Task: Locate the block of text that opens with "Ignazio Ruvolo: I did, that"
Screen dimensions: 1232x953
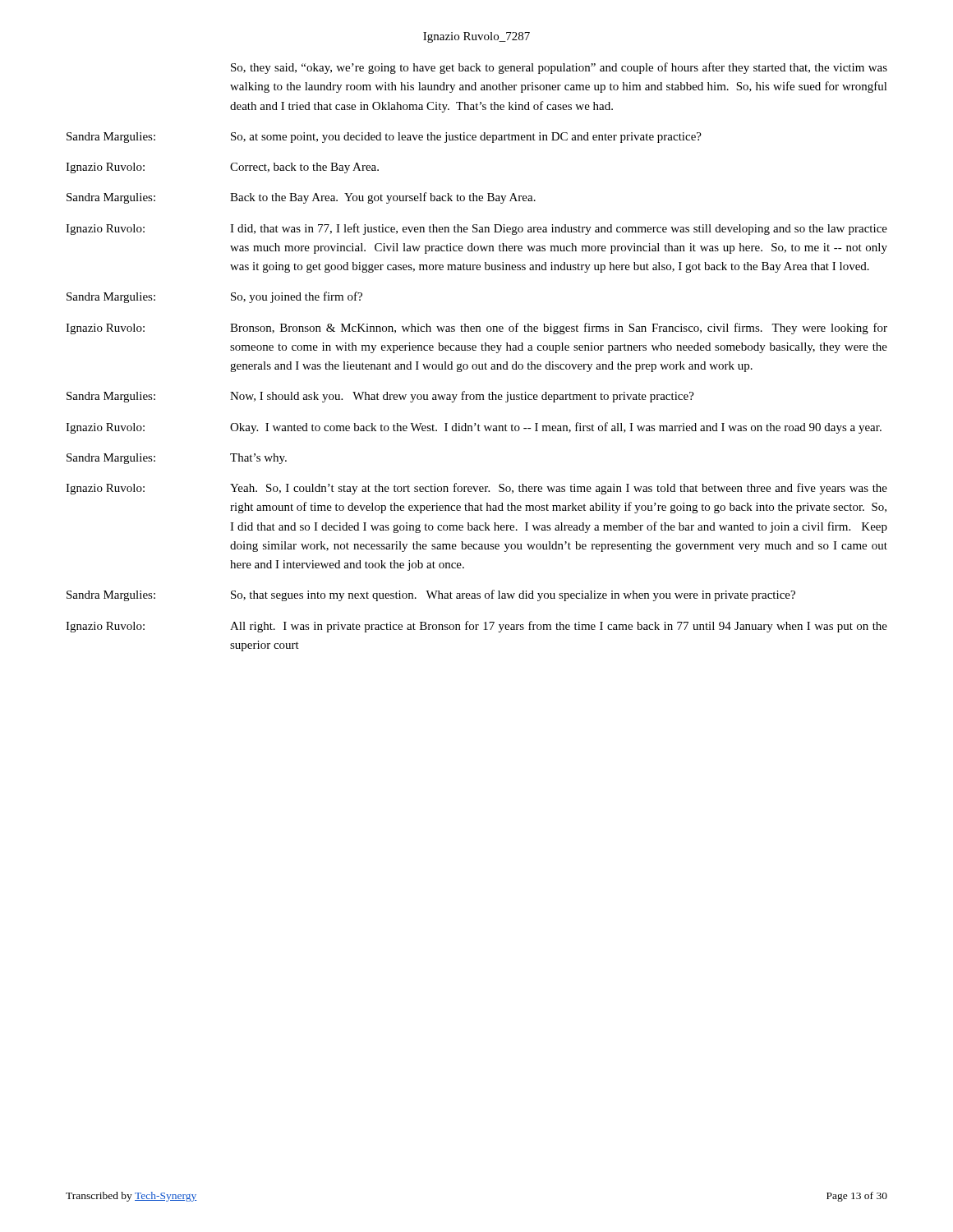Action: click(x=476, y=248)
